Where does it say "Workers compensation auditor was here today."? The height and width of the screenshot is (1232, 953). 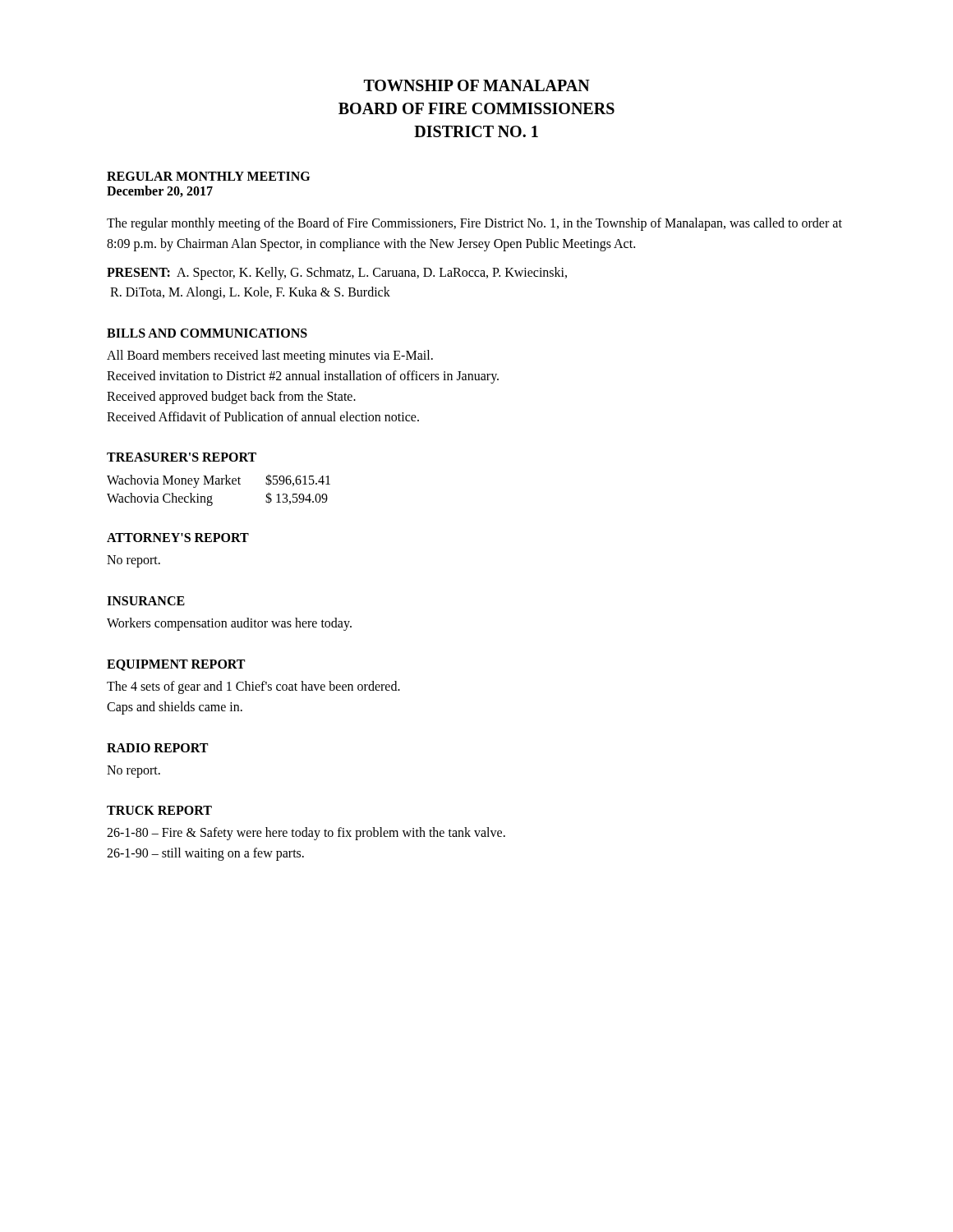coord(230,623)
